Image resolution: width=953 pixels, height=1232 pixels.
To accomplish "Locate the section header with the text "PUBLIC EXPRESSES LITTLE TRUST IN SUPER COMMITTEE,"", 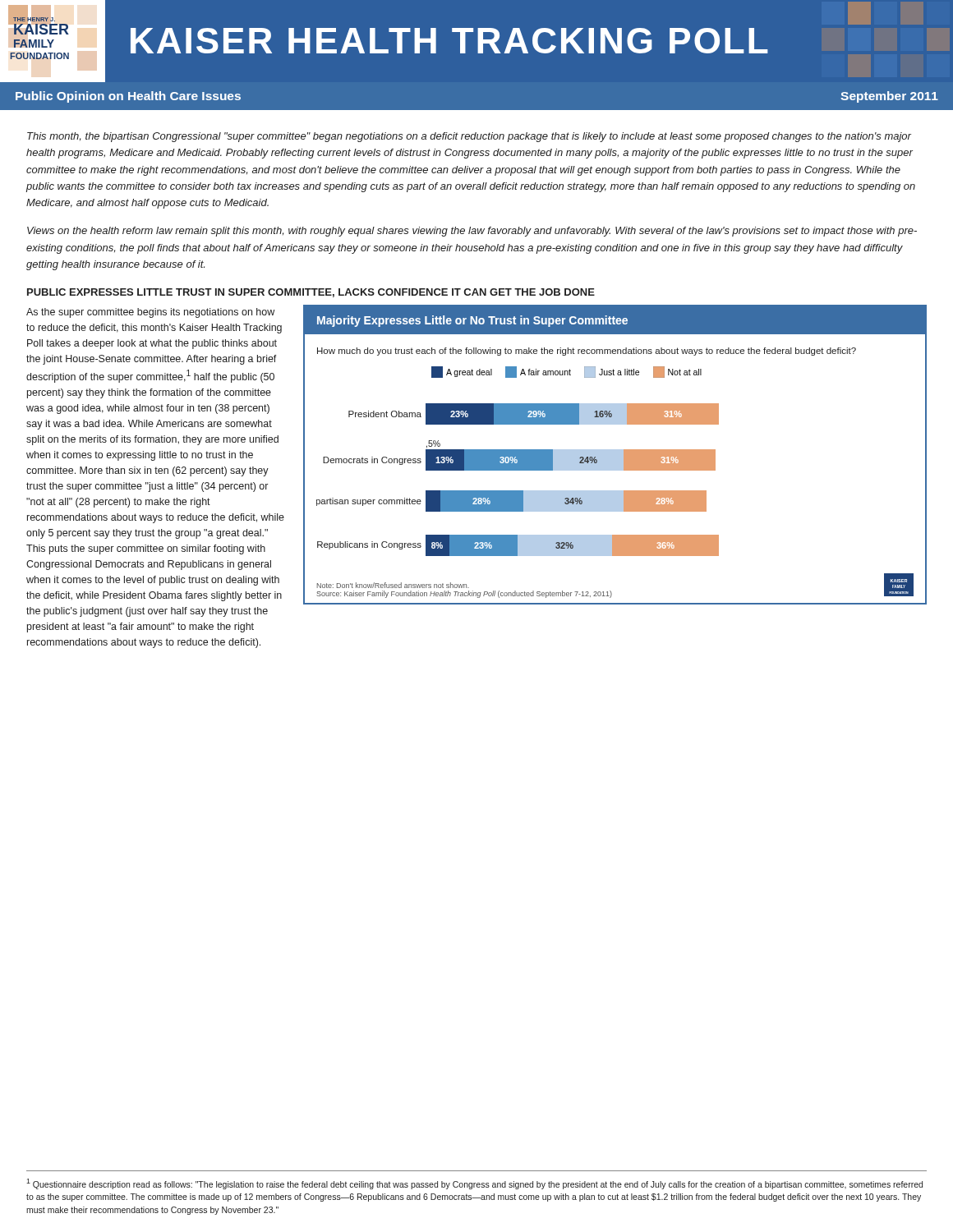I will click(311, 292).
